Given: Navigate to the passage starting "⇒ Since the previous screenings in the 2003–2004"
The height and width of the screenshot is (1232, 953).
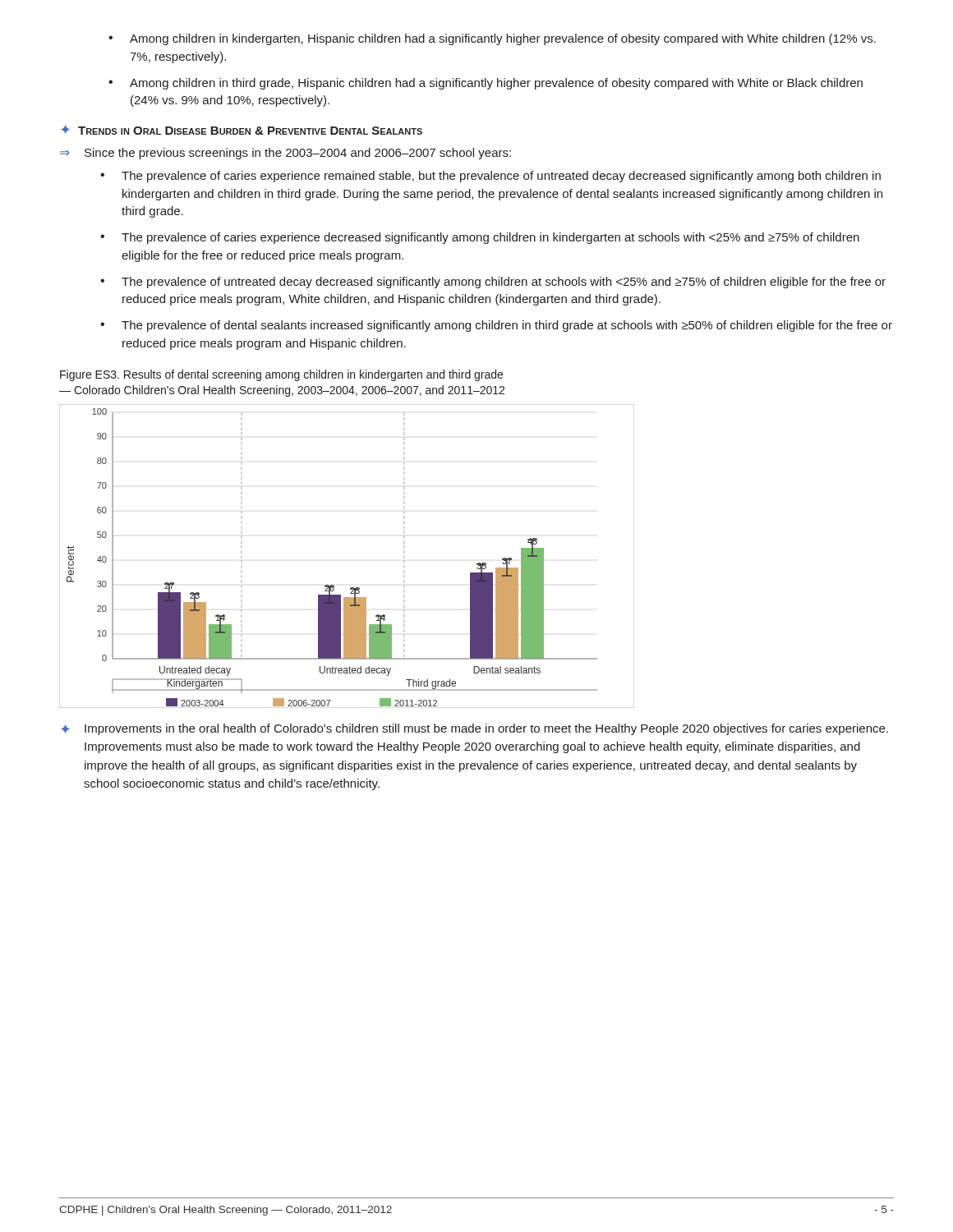Looking at the screenshot, I should click(x=286, y=153).
